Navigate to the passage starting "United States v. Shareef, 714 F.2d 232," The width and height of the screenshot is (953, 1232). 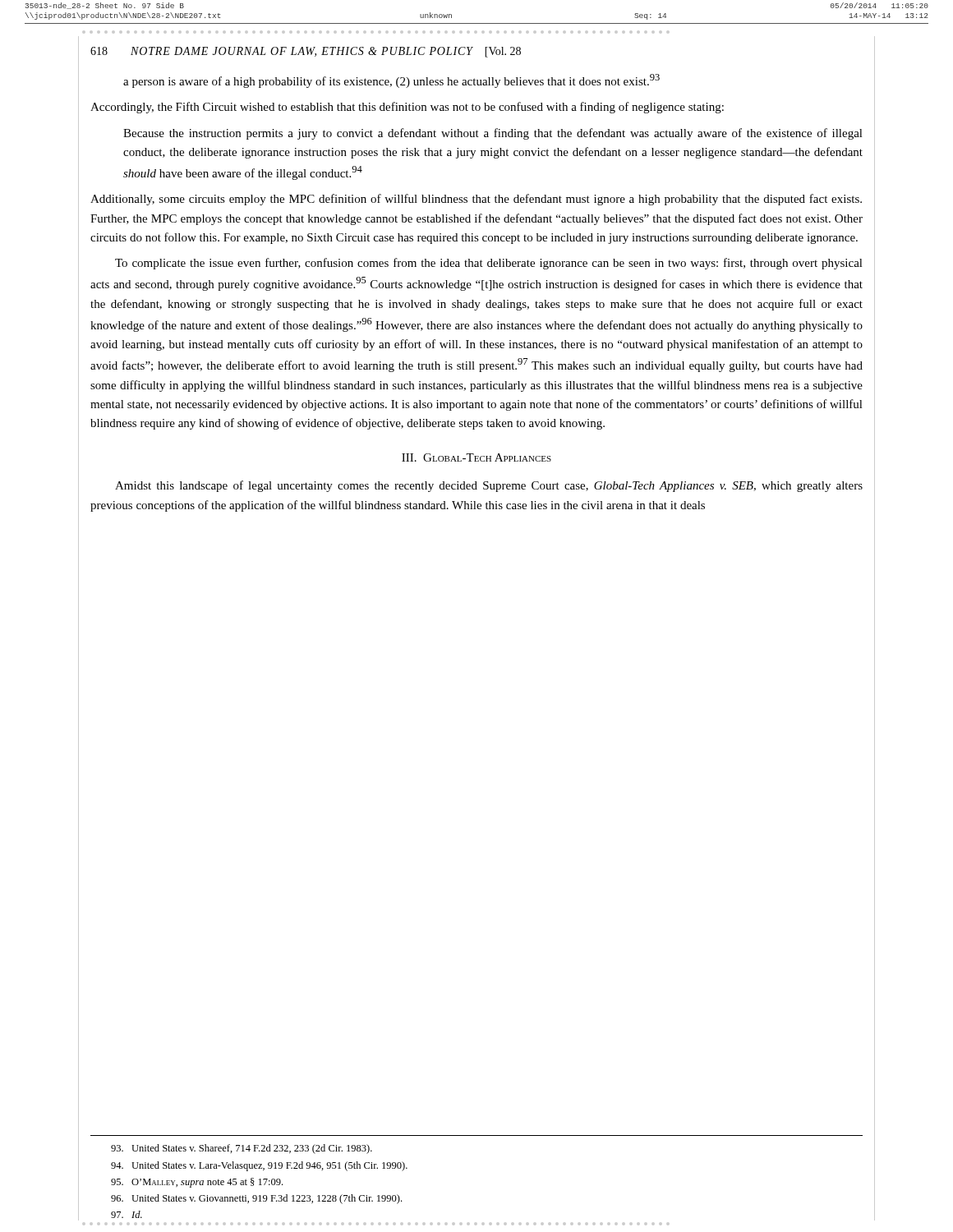coord(242,1149)
